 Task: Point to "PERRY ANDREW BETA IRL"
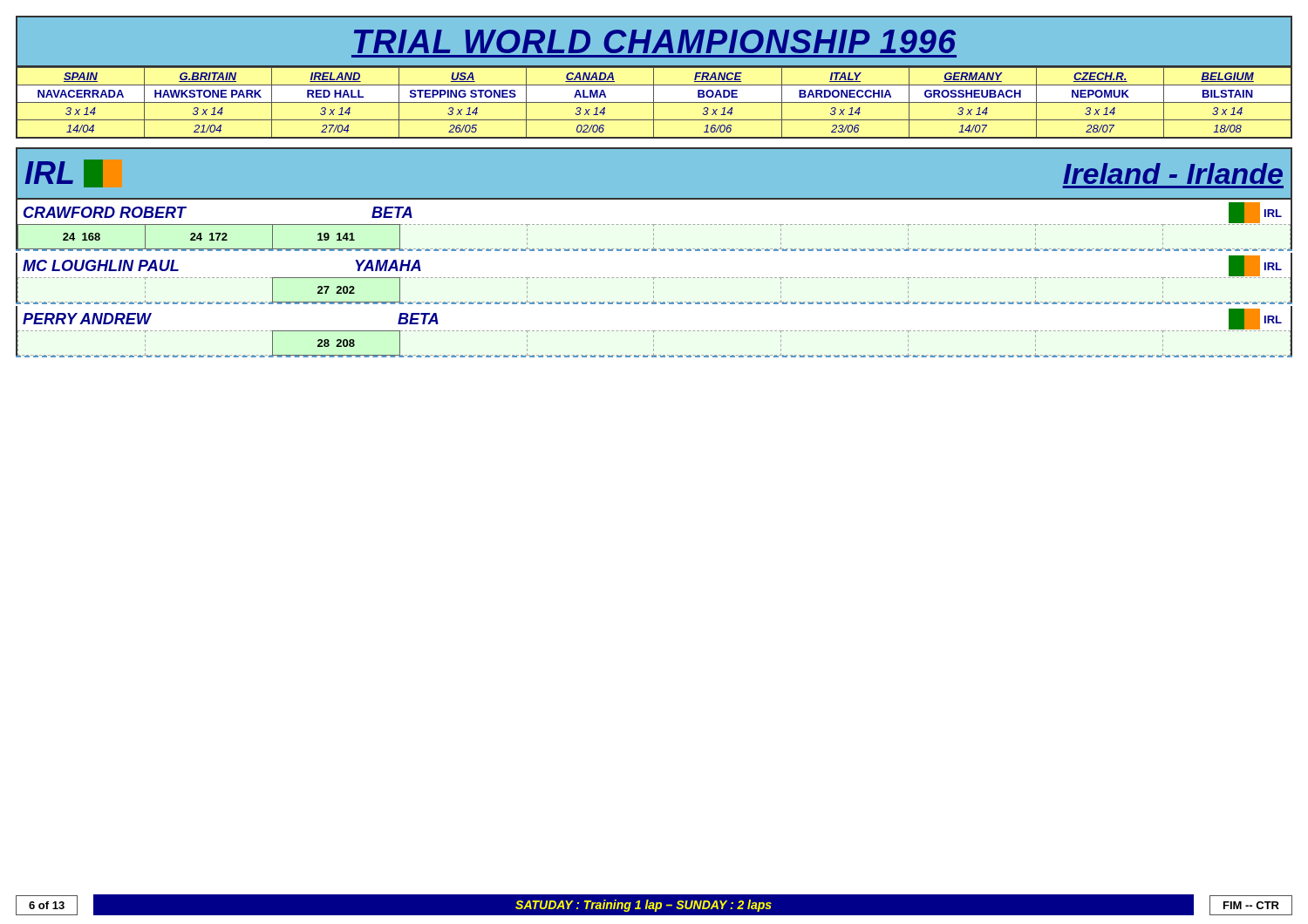tap(652, 319)
